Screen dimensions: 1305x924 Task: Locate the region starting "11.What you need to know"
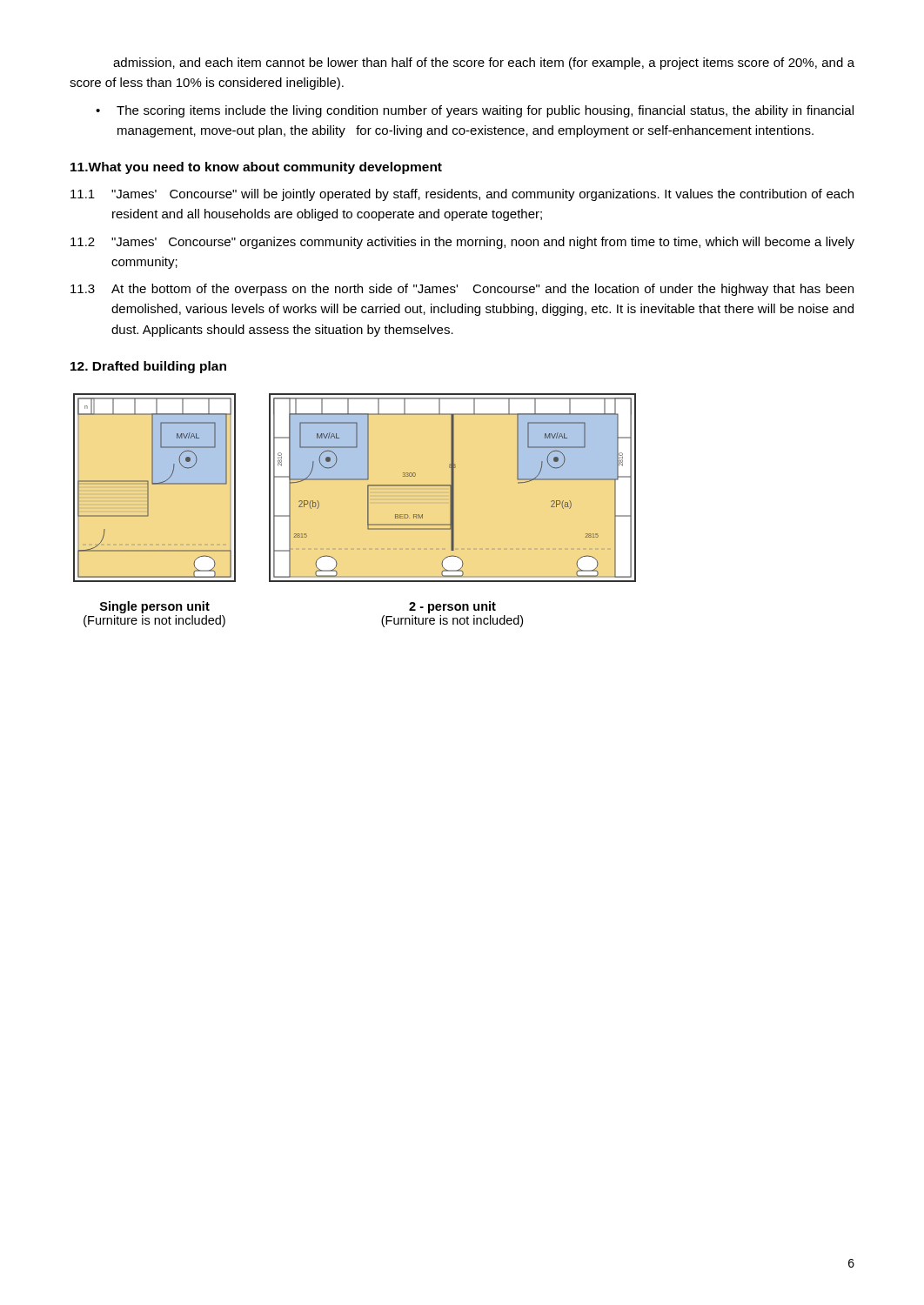[x=256, y=167]
